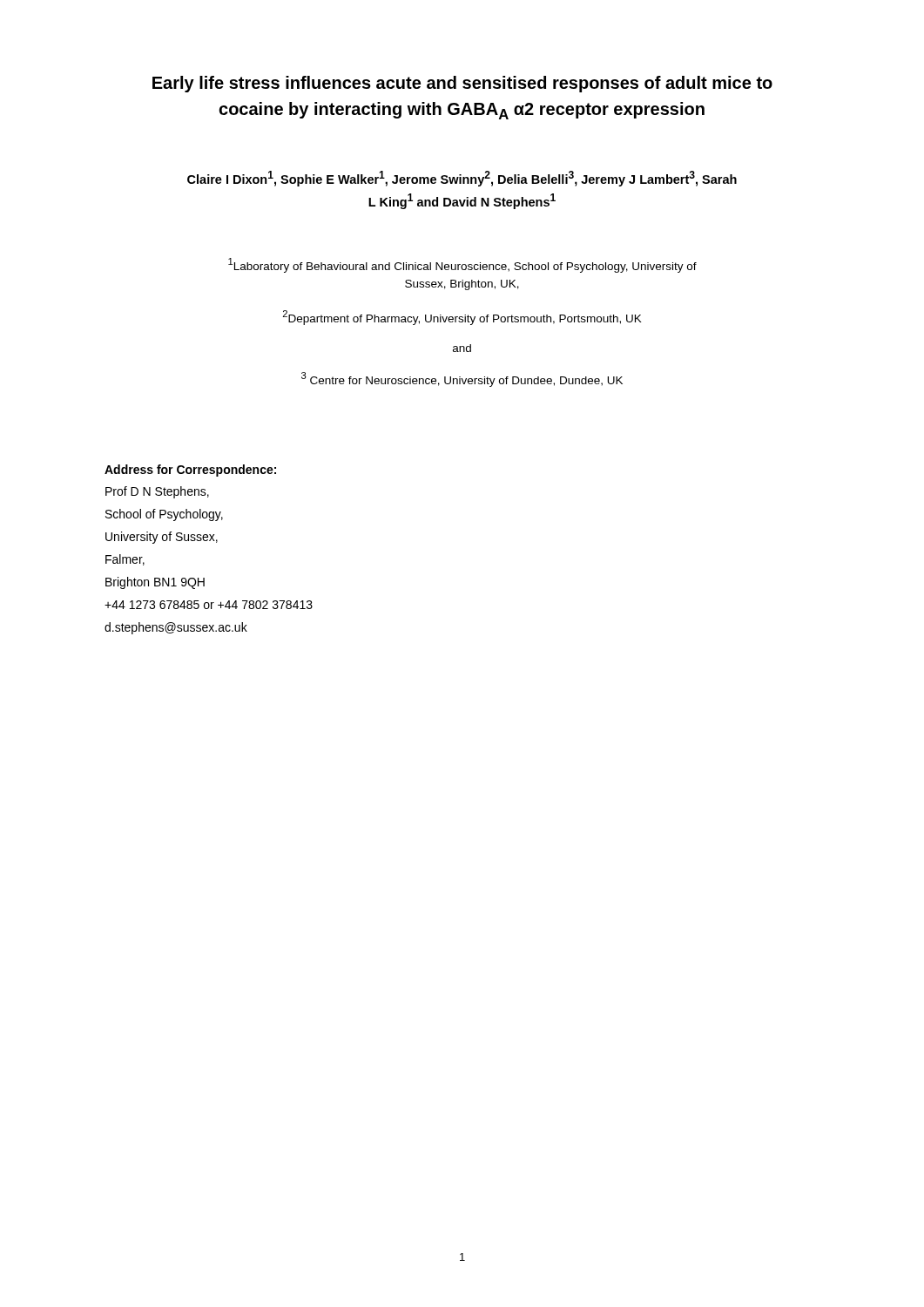924x1307 pixels.
Task: Locate the text block containing "Address for Correspondence: Prof D N Stephens,"
Action: click(190, 471)
